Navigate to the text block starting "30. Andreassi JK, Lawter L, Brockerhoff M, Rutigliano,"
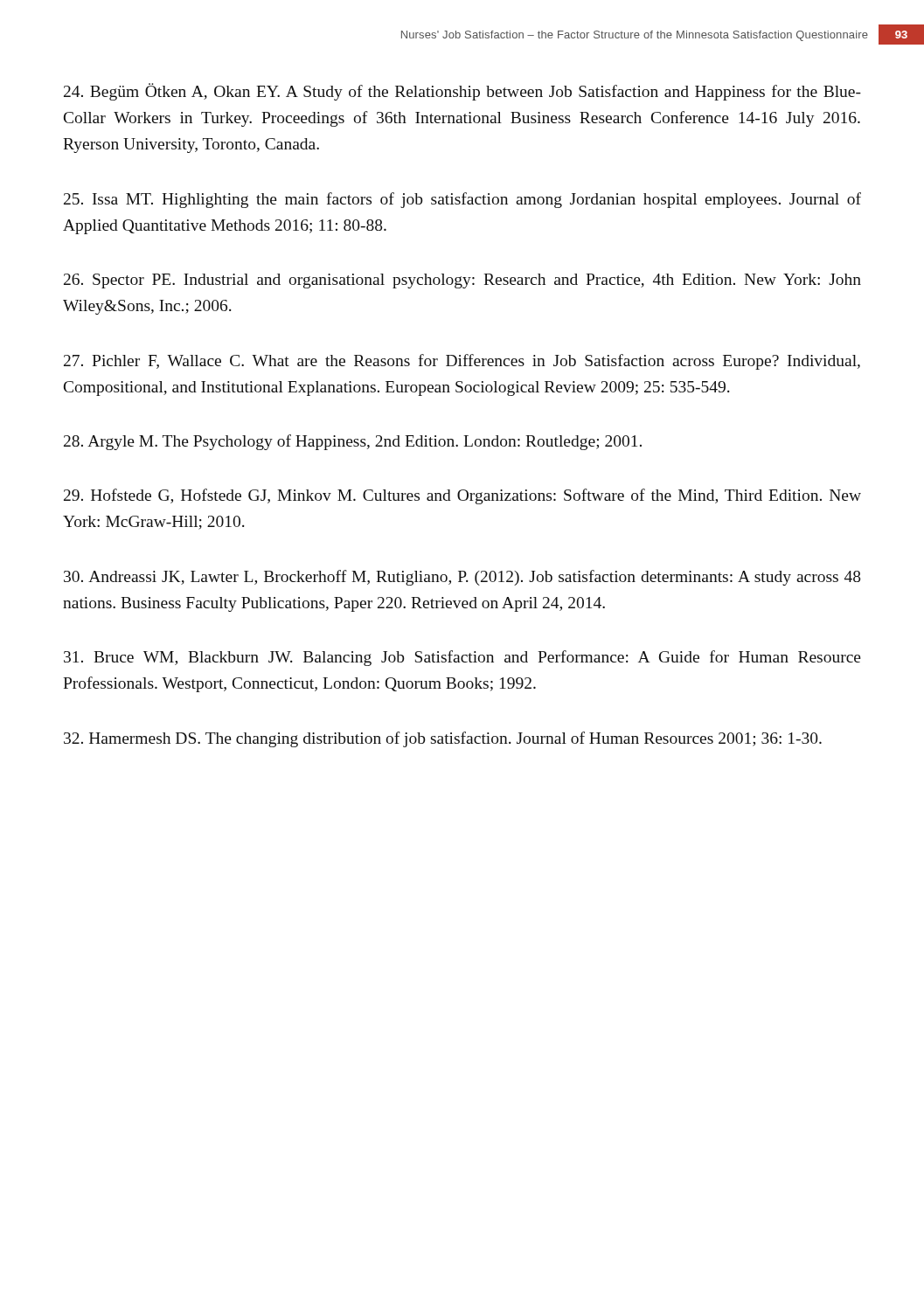This screenshot has height=1311, width=924. (462, 589)
